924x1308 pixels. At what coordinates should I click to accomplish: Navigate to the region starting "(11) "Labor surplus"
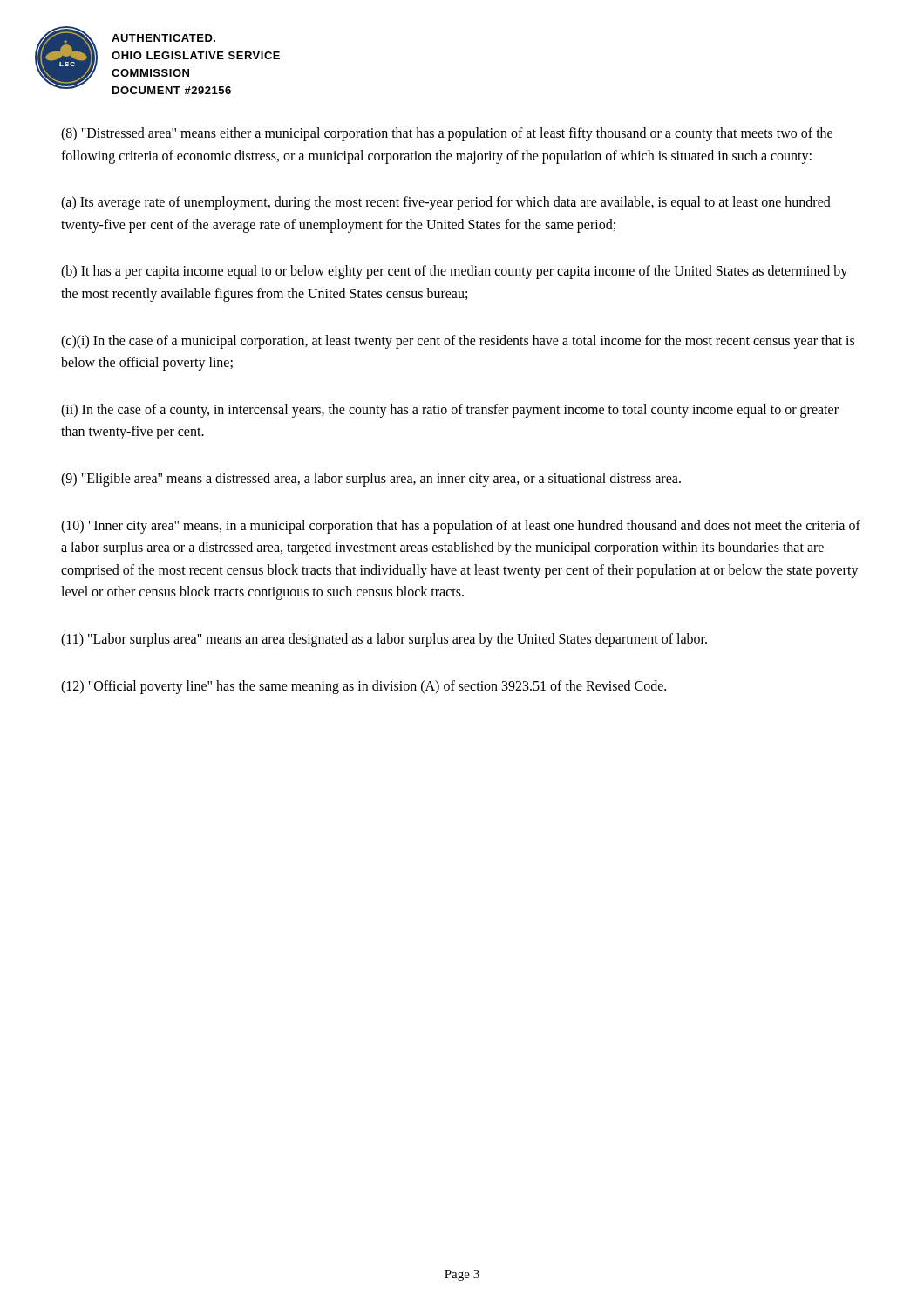[384, 639]
